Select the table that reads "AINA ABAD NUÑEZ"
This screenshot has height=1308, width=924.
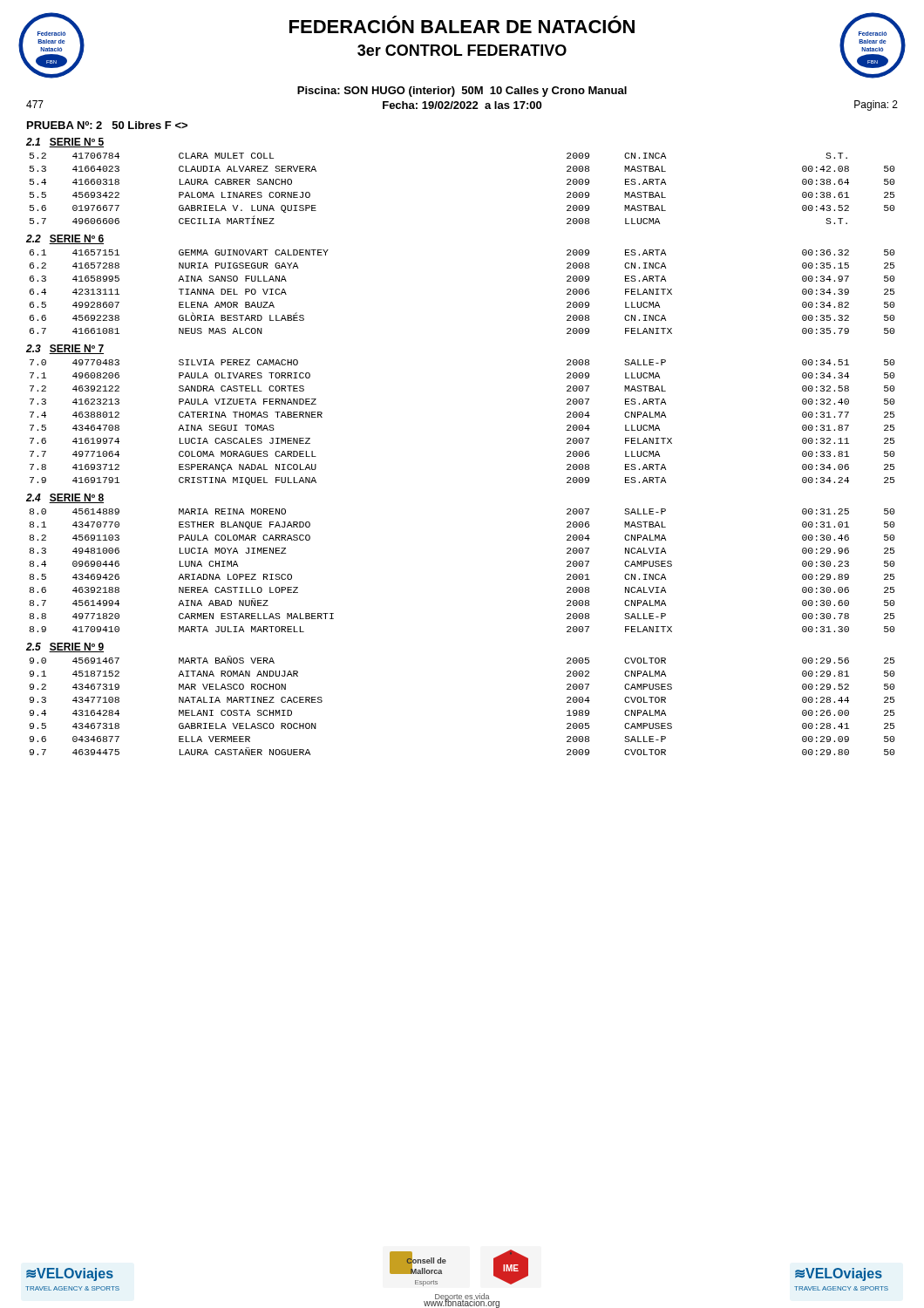462,570
